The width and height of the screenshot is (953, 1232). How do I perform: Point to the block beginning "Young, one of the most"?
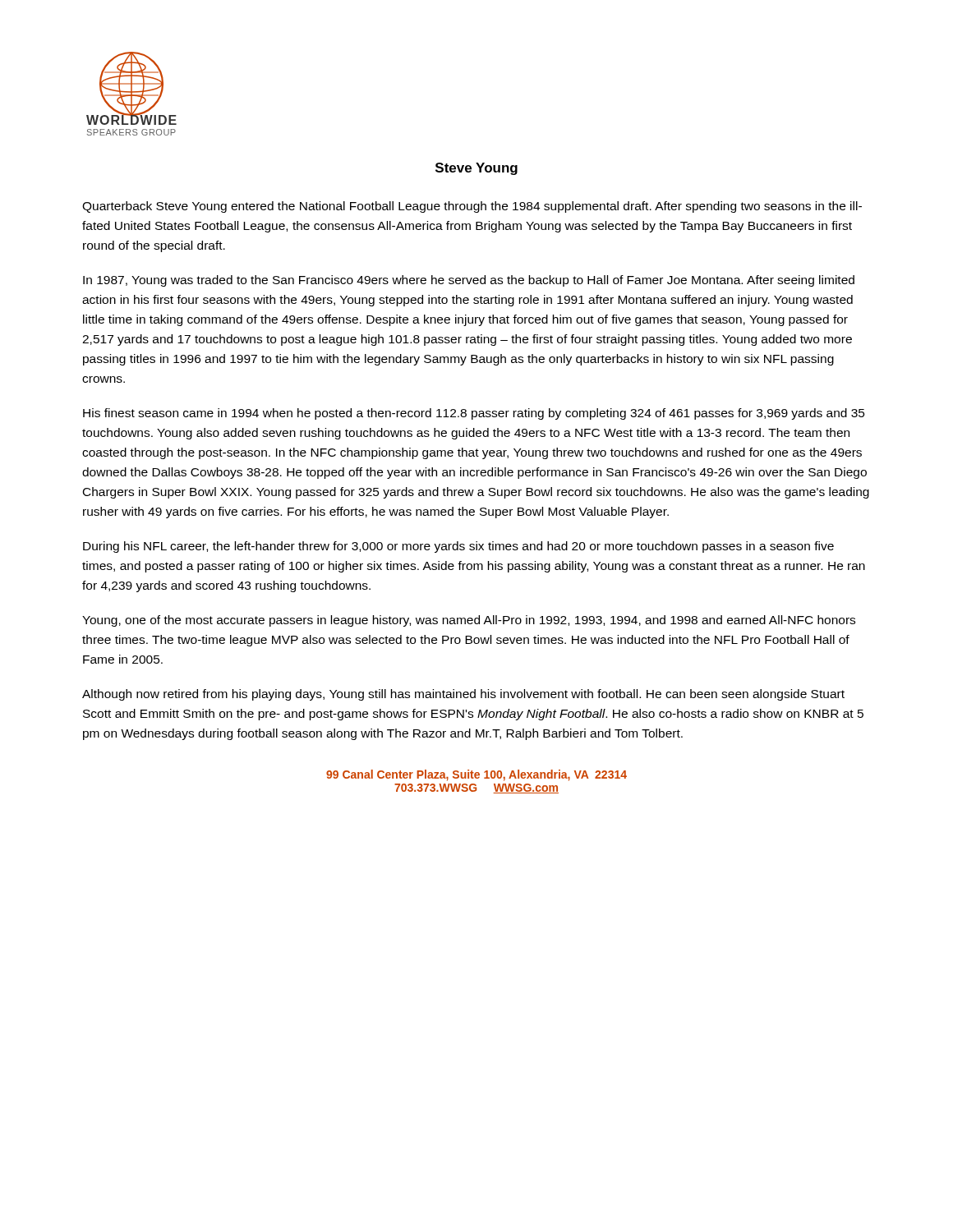[469, 640]
